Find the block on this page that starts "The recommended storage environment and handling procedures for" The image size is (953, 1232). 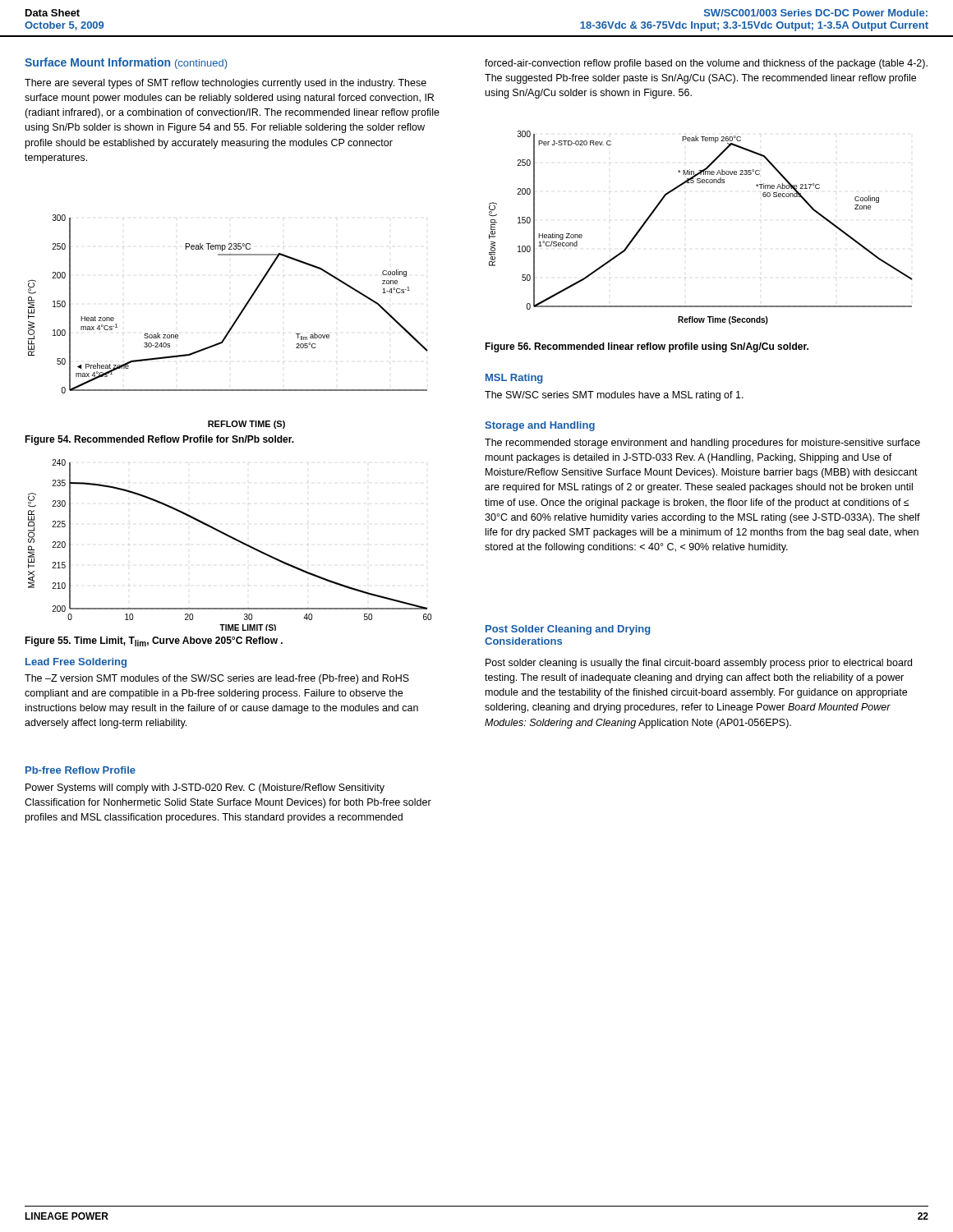(x=702, y=495)
